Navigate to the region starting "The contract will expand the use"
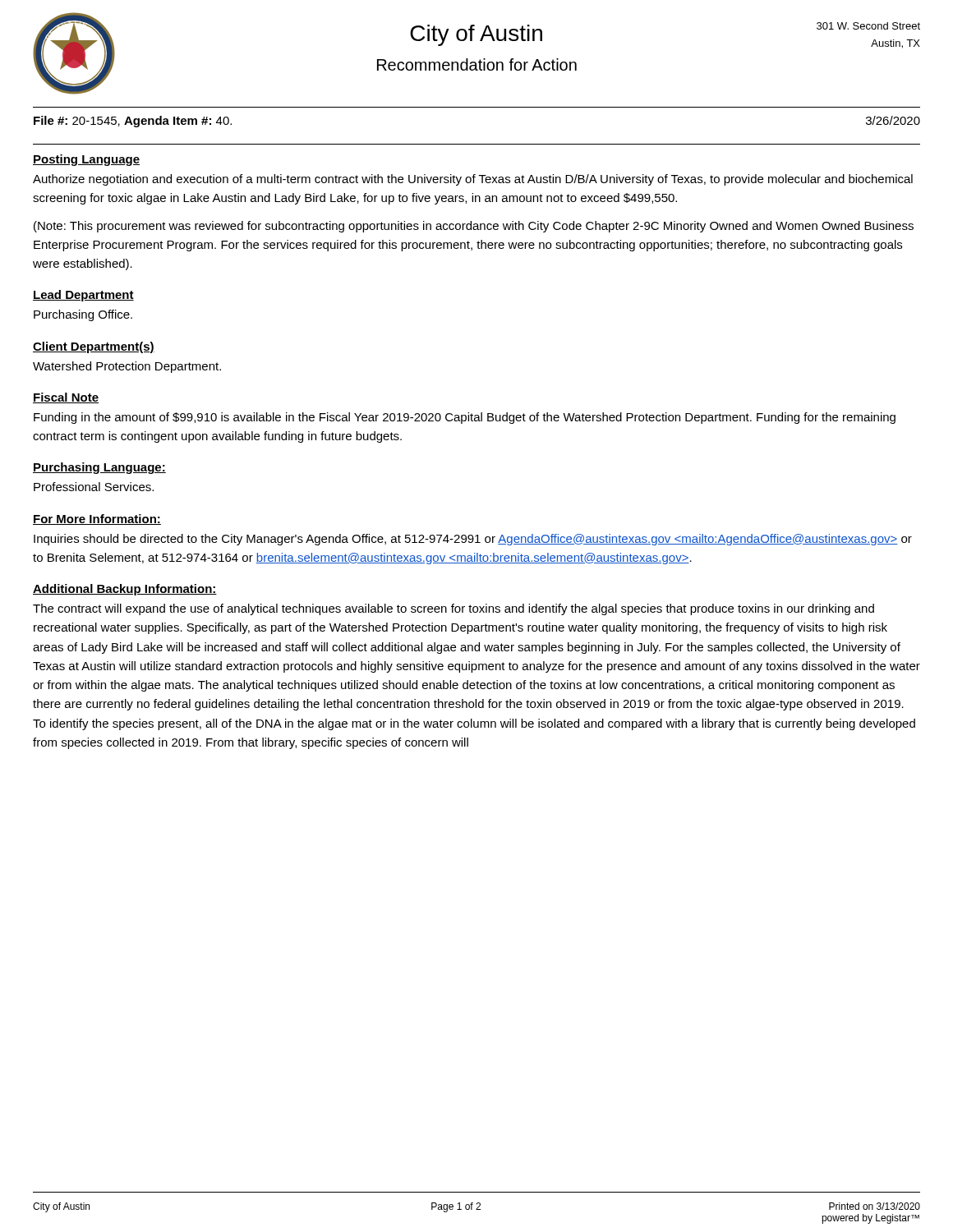 tap(476, 675)
